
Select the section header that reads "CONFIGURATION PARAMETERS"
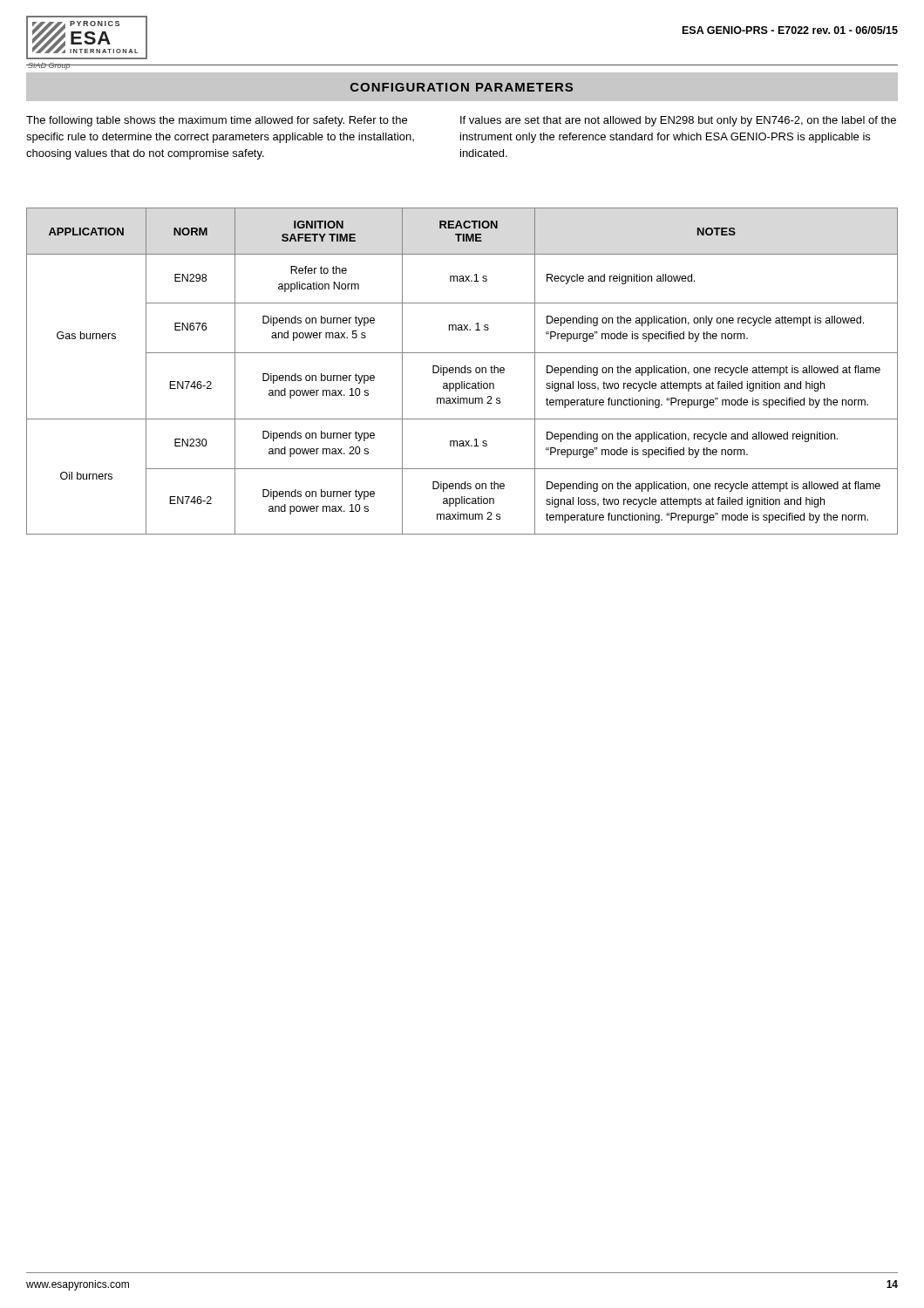pos(462,87)
